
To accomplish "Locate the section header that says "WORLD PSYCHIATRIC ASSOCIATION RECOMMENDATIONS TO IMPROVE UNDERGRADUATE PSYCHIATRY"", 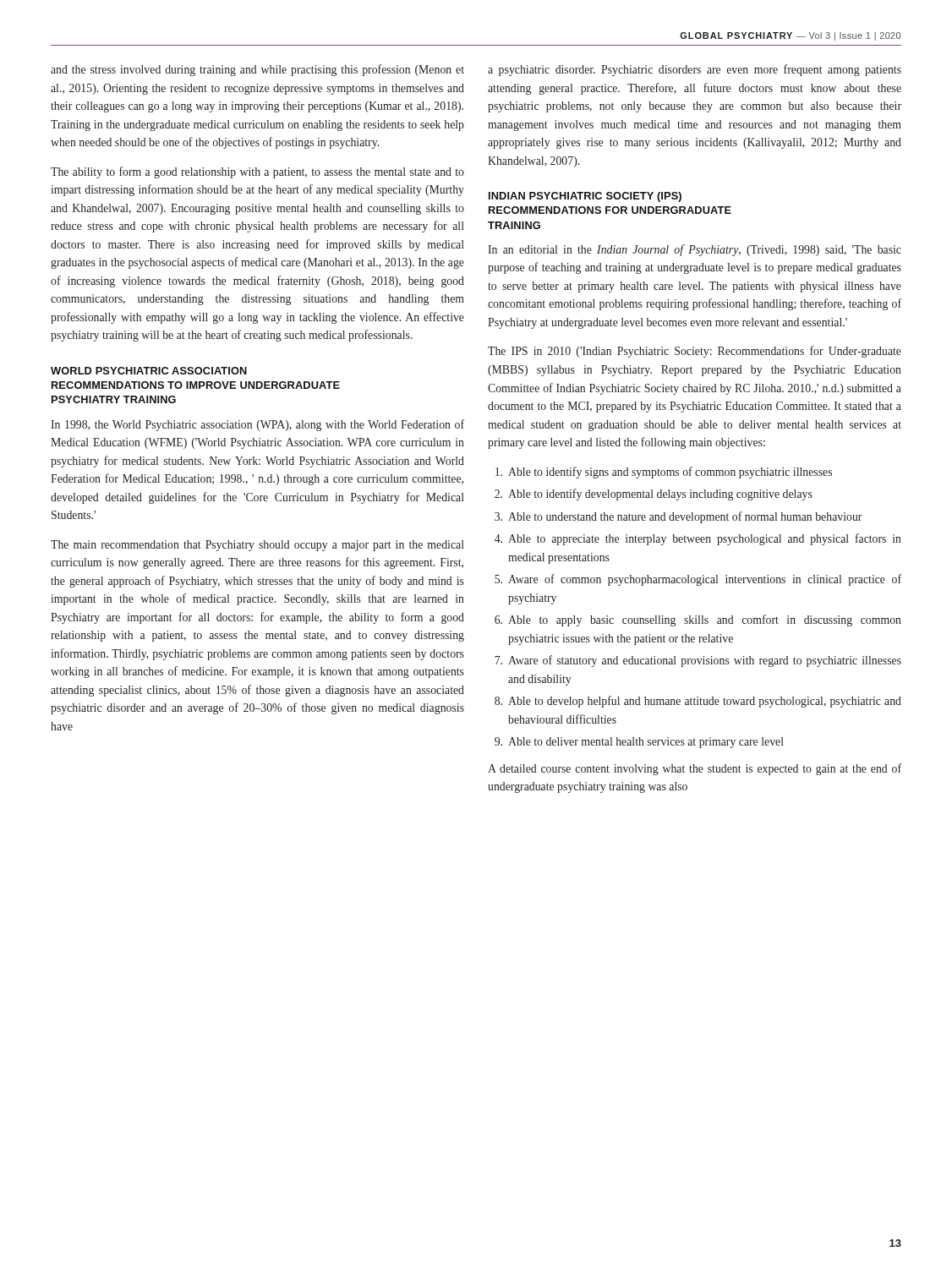I will tap(195, 385).
